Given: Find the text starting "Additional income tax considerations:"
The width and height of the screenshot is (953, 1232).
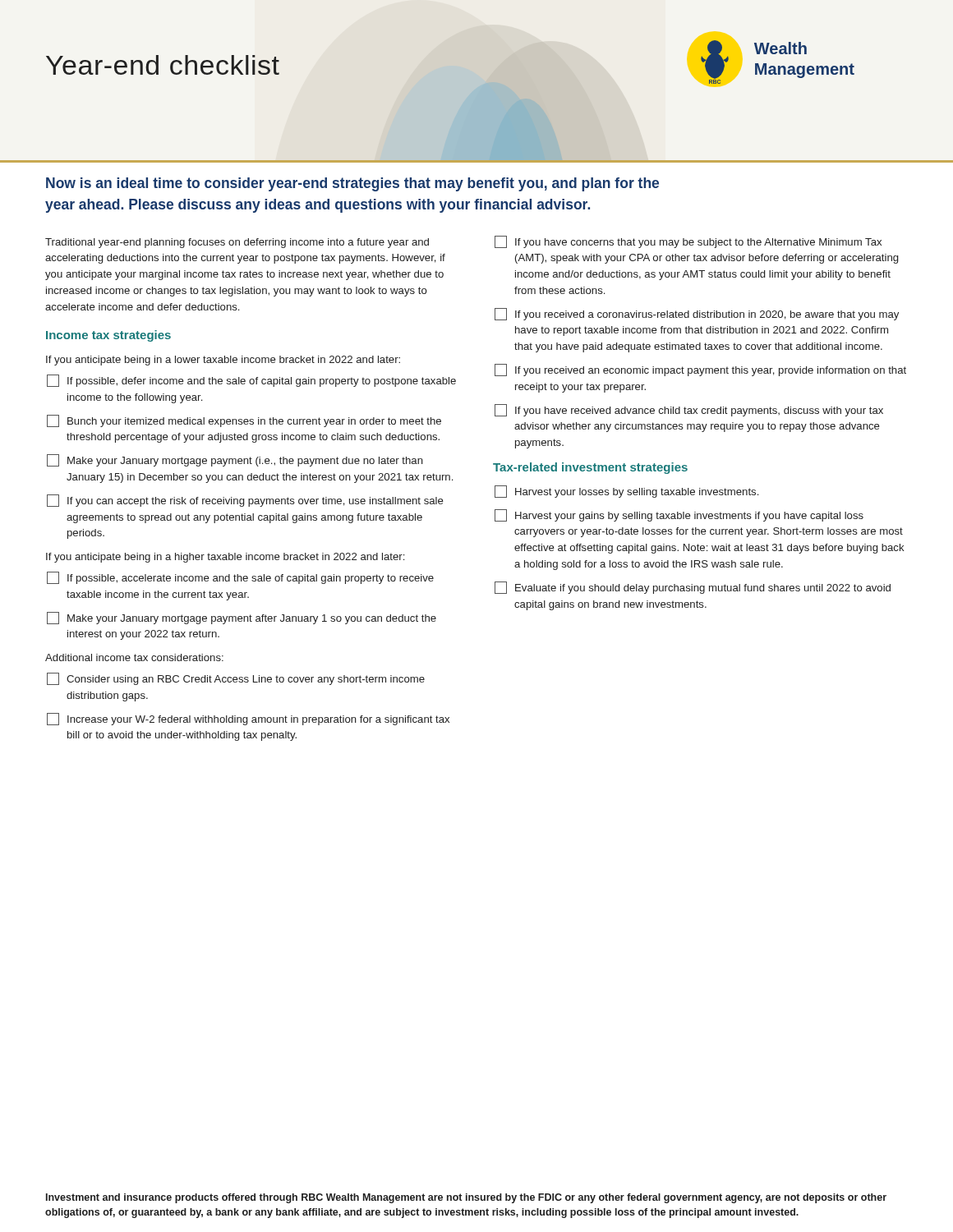Looking at the screenshot, I should click(135, 658).
